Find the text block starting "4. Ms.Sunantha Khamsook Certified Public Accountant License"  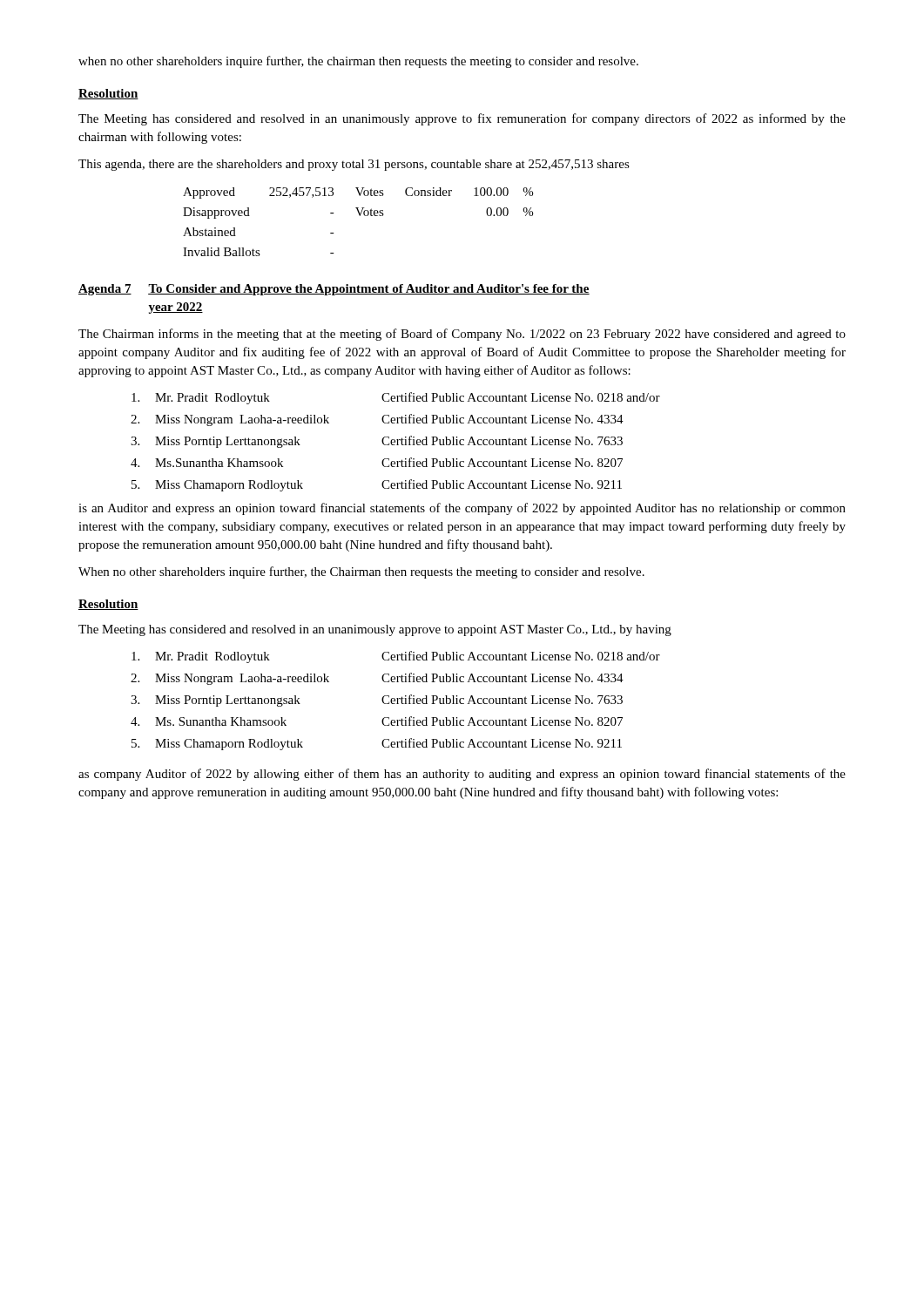pos(488,463)
